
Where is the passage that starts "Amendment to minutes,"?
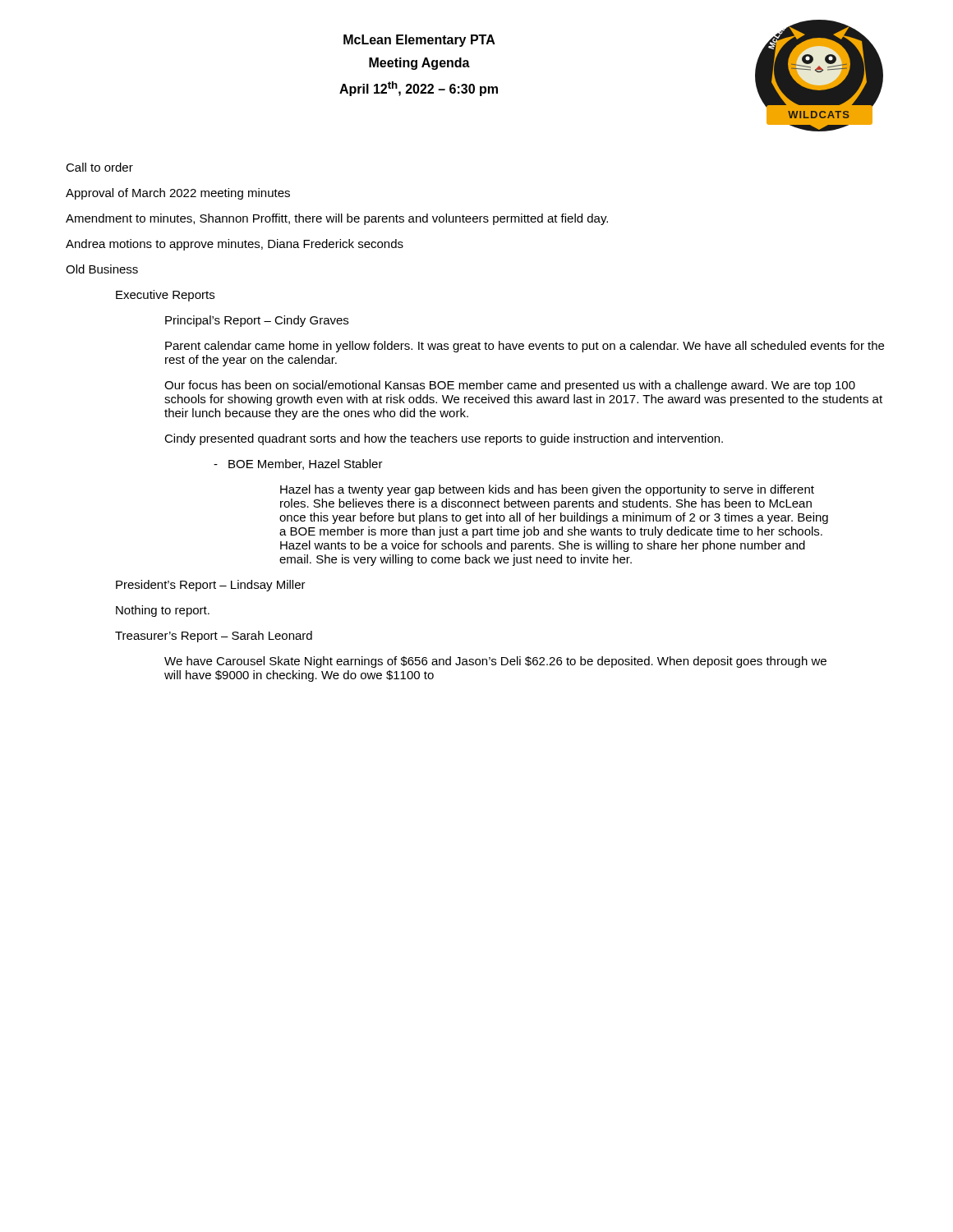[337, 218]
